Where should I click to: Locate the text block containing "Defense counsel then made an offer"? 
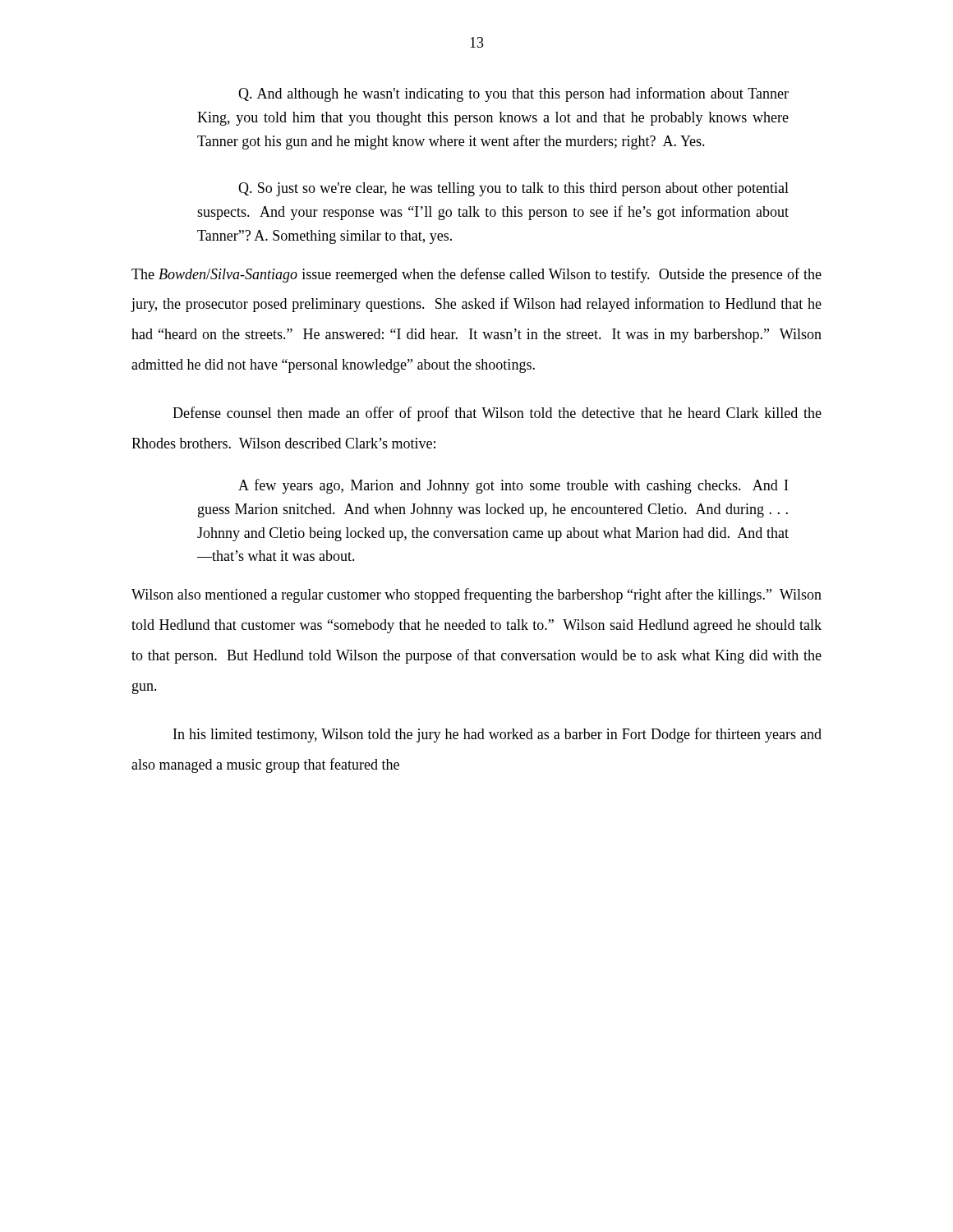(x=476, y=428)
